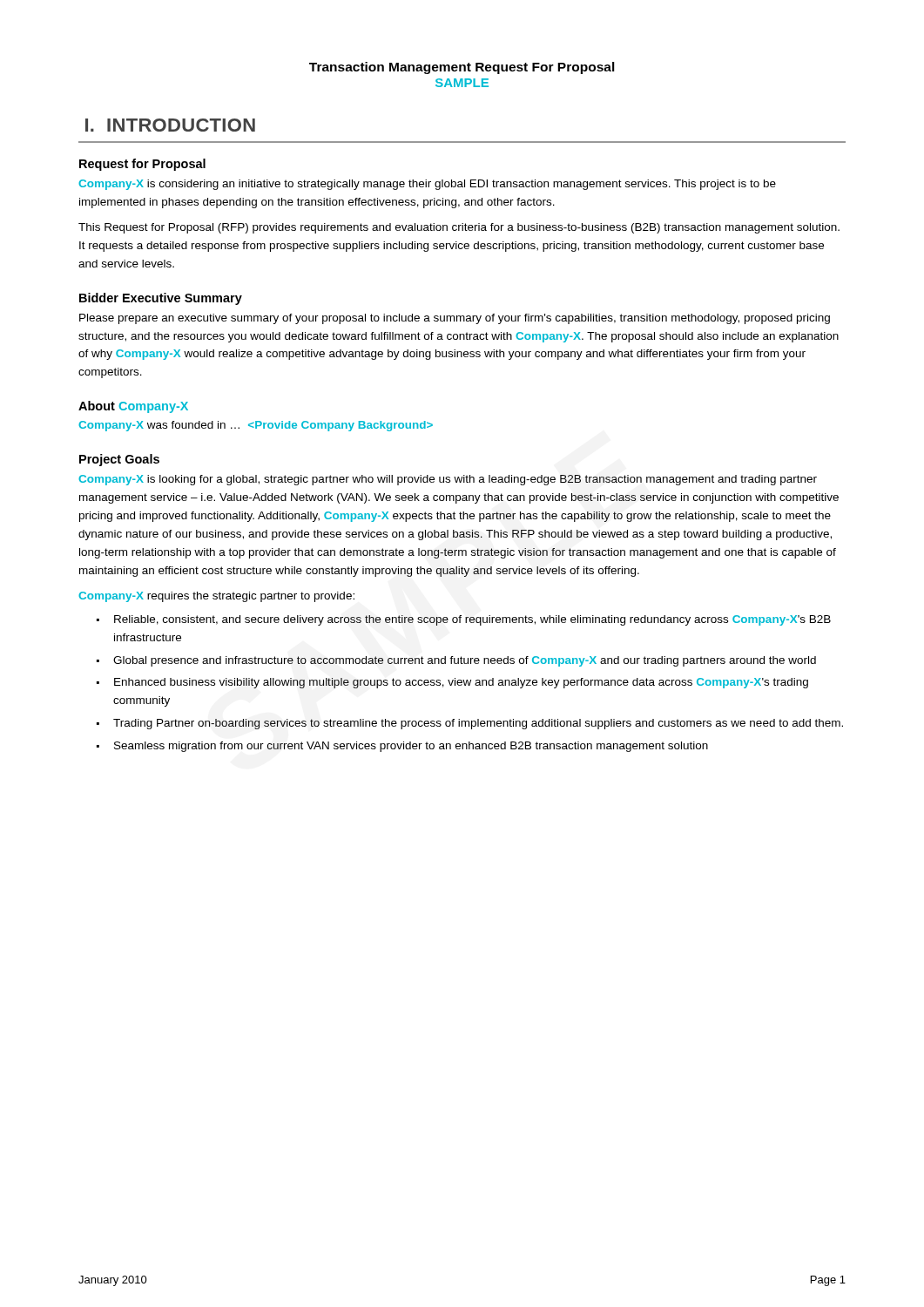Locate the list item containing "Trading Partner on-boarding"
This screenshot has height=1307, width=924.
coord(479,723)
